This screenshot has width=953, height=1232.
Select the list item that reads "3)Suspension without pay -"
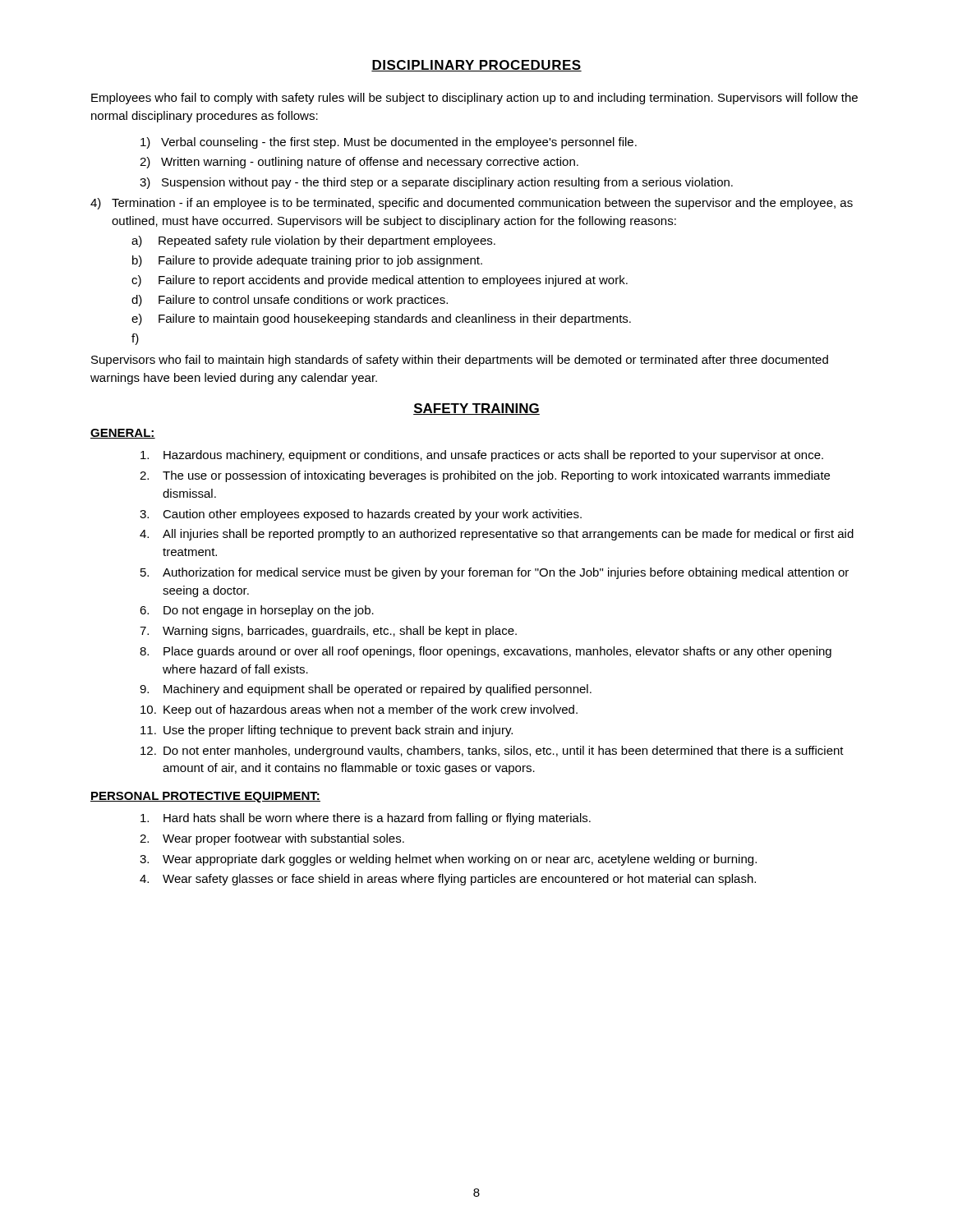click(487, 182)
